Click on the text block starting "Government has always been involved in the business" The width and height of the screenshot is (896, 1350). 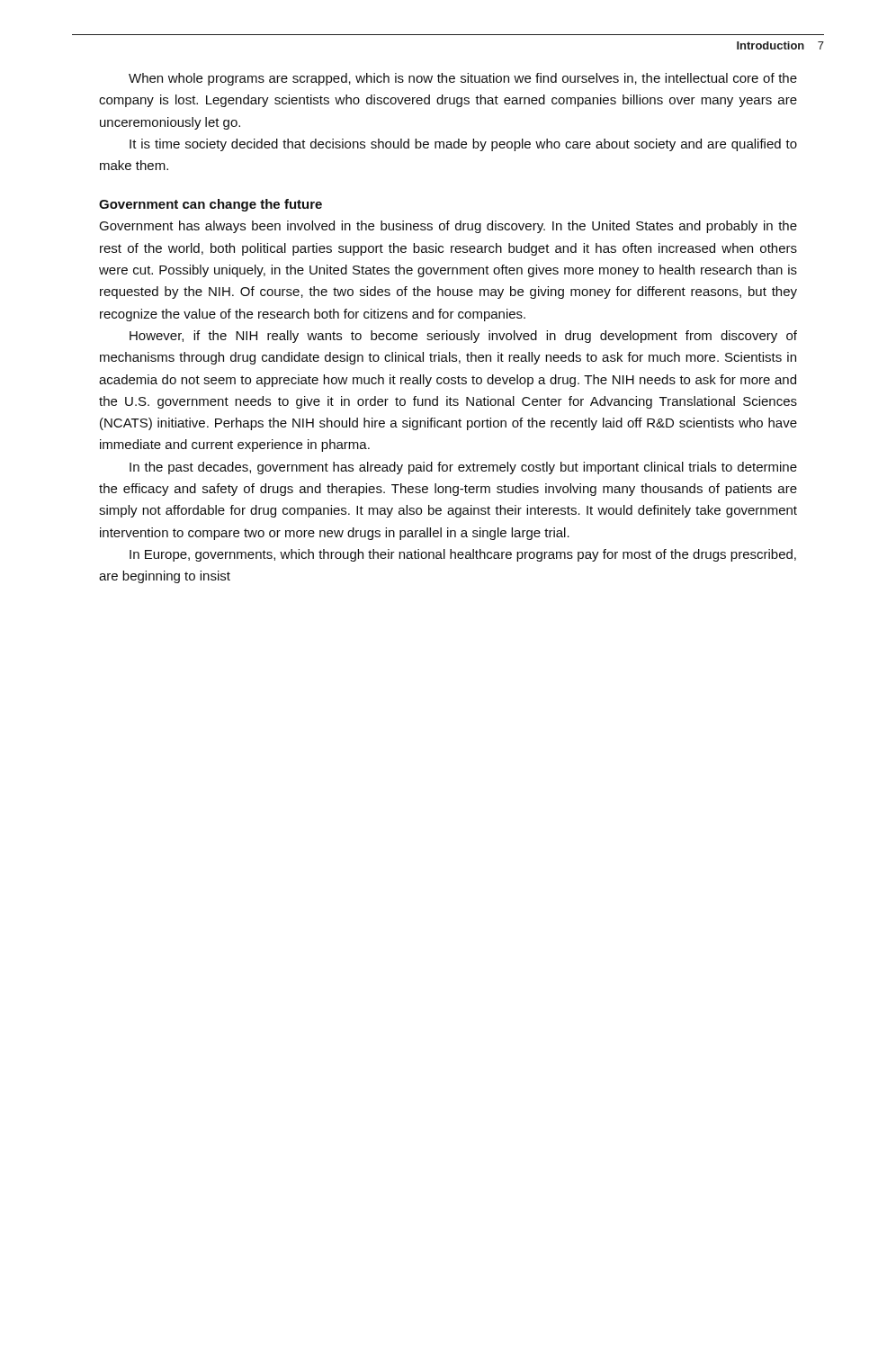(x=448, y=401)
